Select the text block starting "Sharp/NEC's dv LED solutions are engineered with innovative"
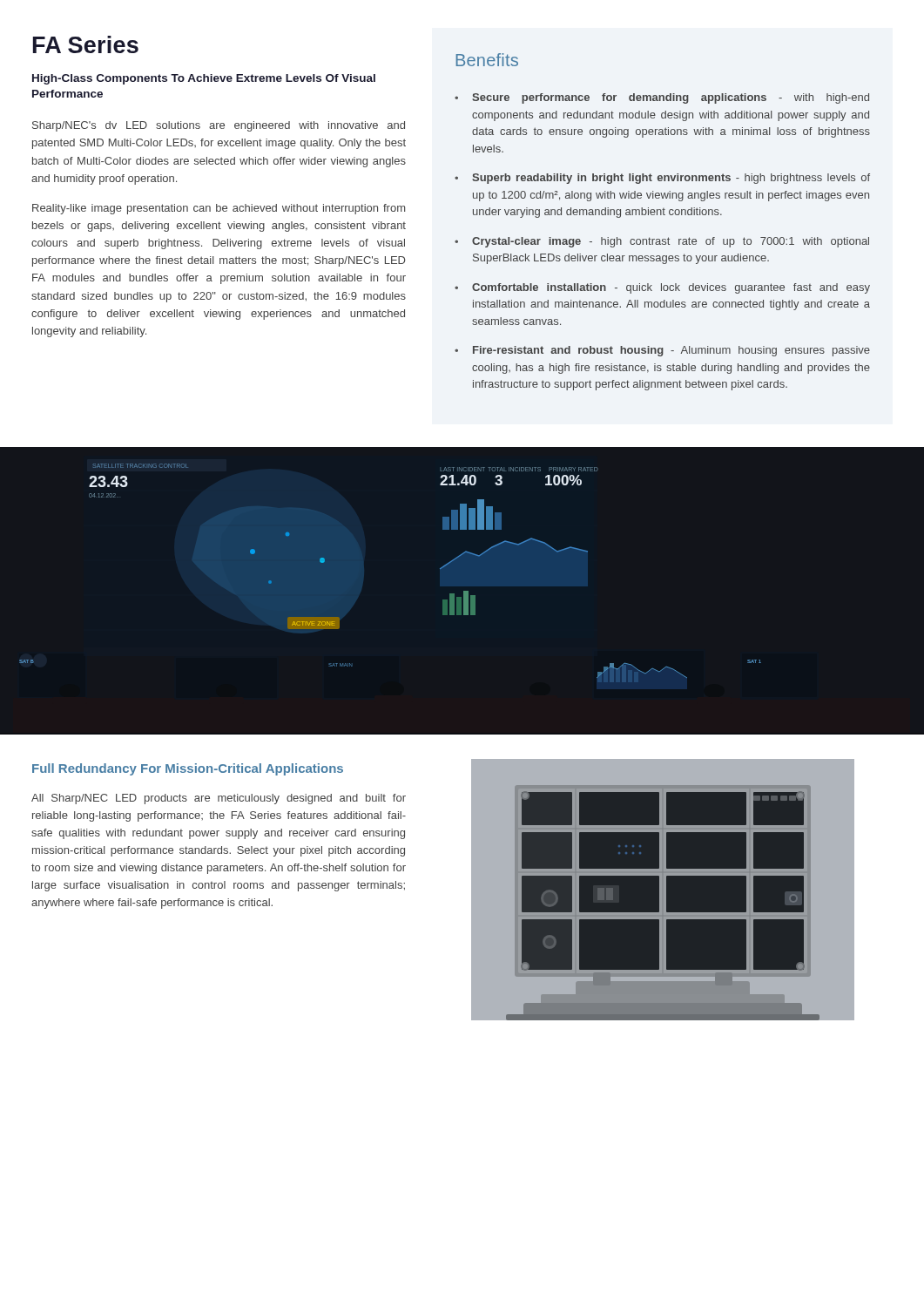This screenshot has height=1307, width=924. 219,152
